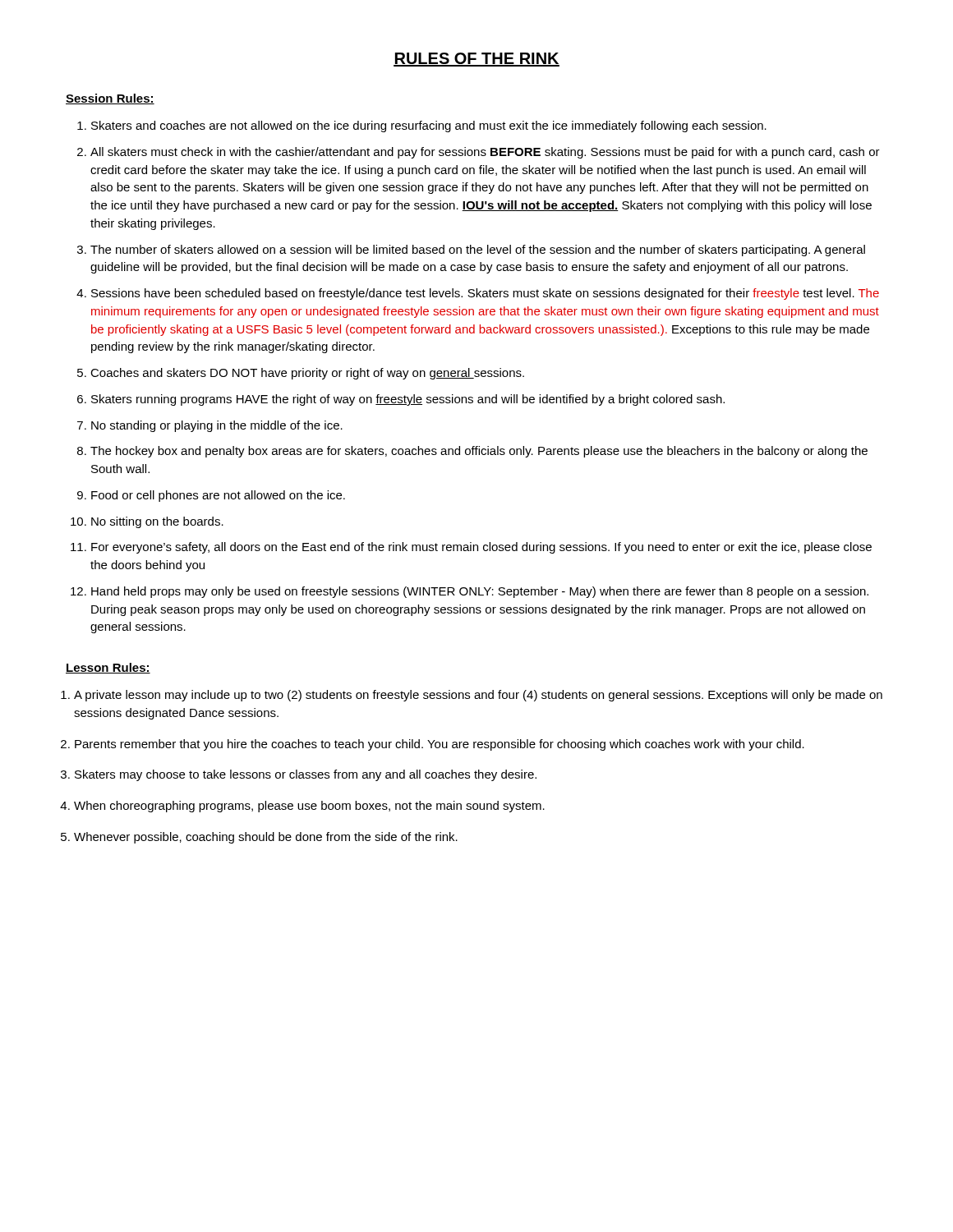Locate the block of text that opens with "Hand held props may only be used on"

pos(480,609)
